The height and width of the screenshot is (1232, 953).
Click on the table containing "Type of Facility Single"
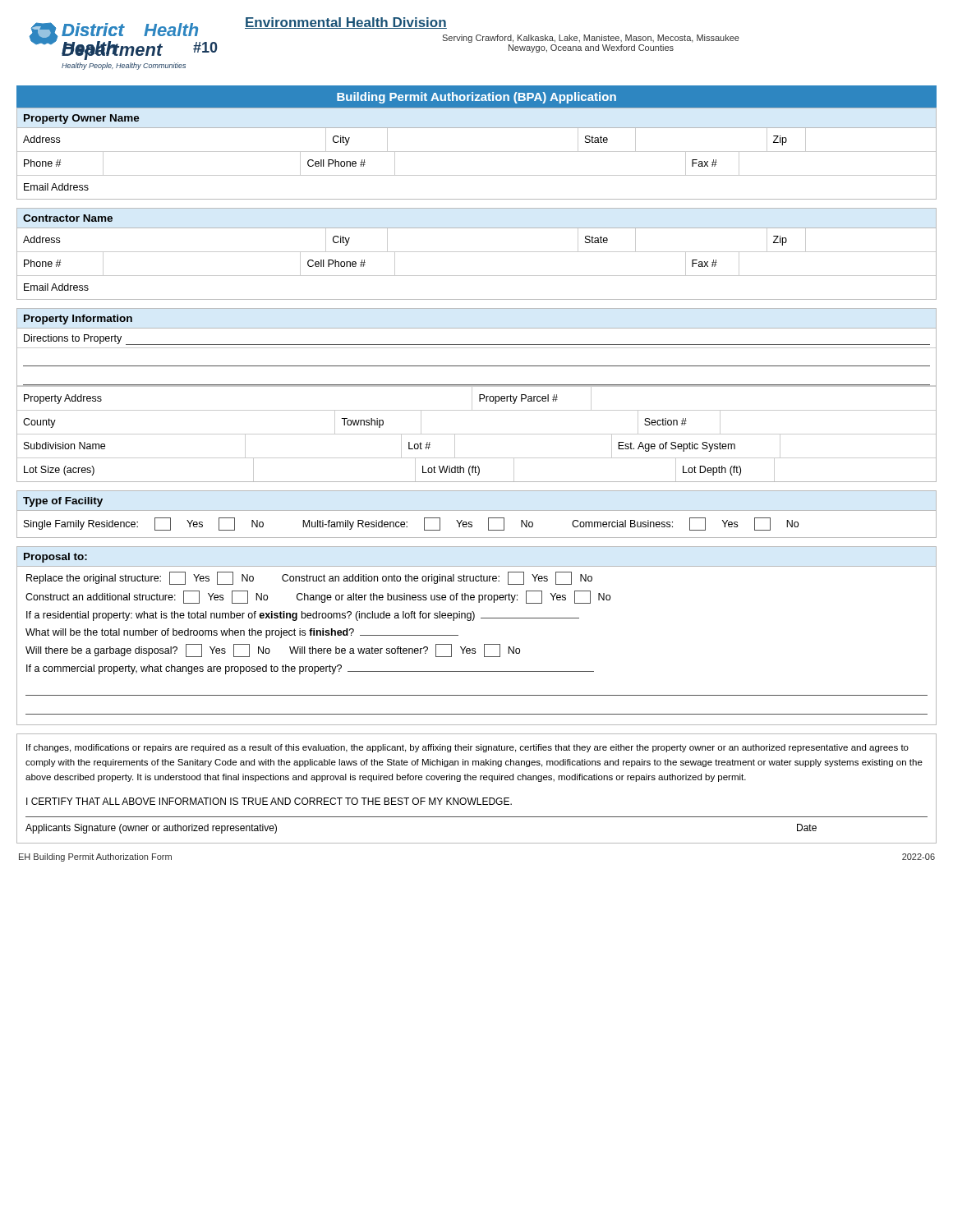pos(476,514)
